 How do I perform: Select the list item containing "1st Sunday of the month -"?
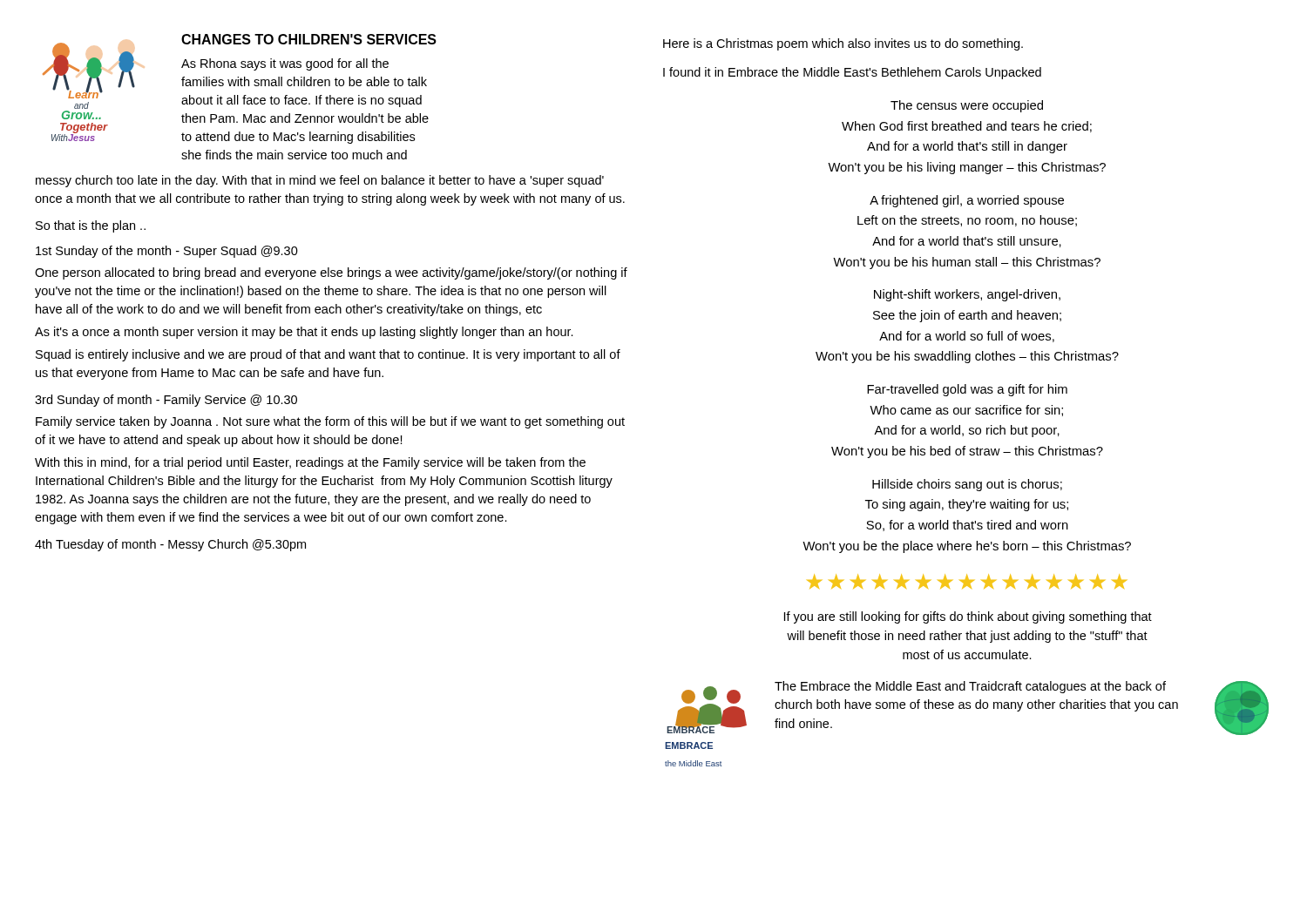point(166,251)
